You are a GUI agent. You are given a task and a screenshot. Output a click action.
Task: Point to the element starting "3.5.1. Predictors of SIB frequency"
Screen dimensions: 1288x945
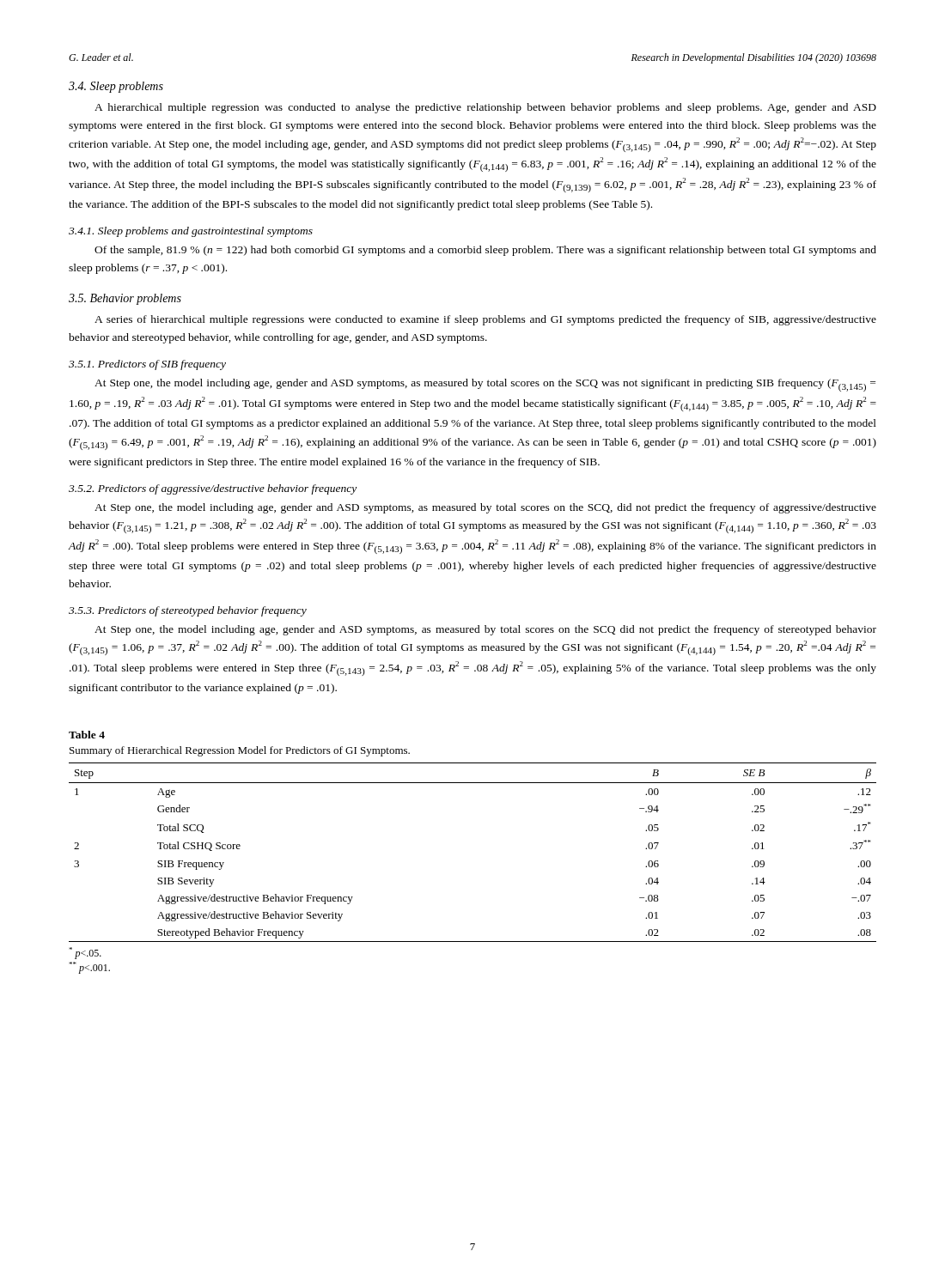pos(147,364)
